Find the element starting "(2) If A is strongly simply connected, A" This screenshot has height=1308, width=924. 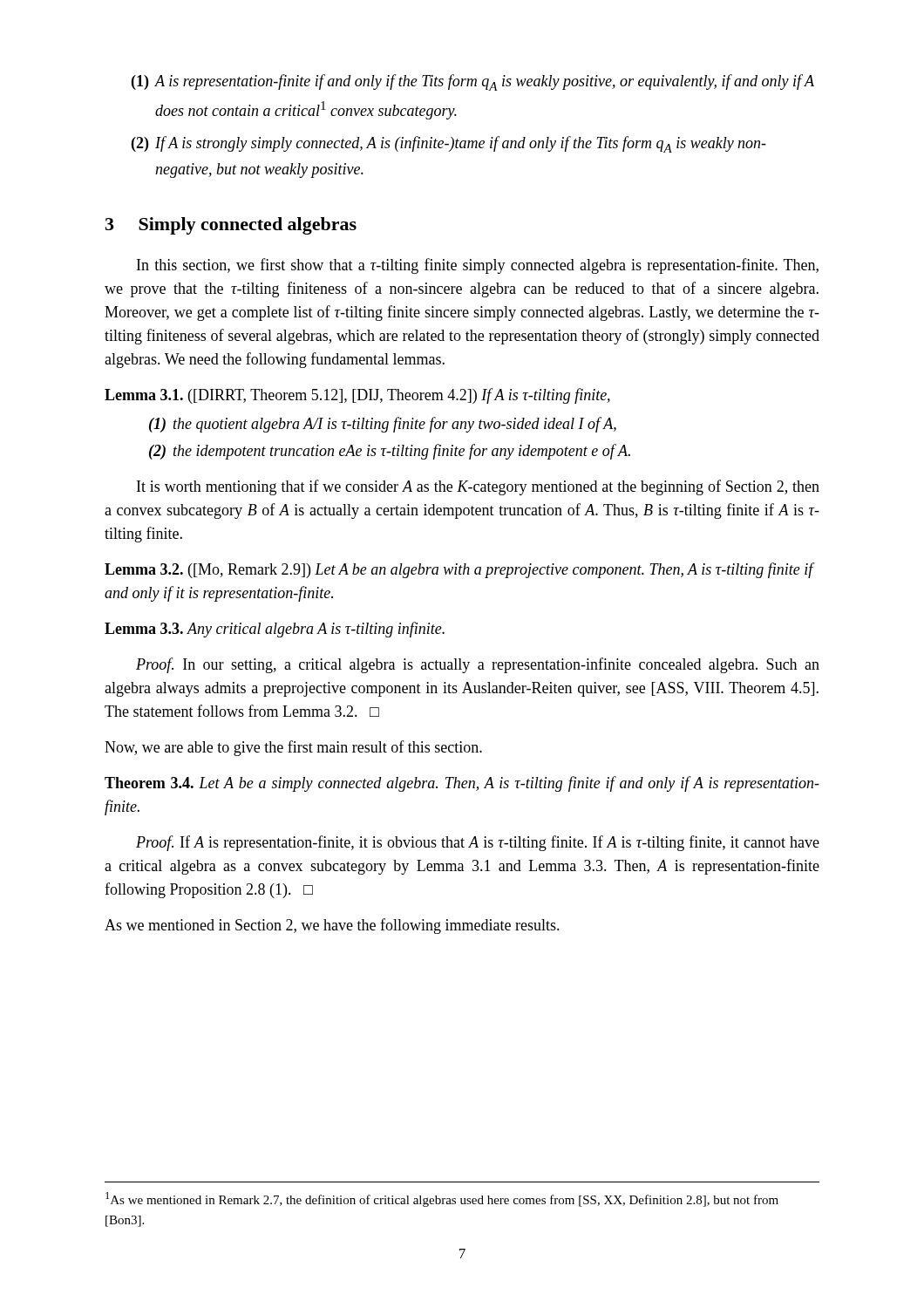(x=475, y=157)
